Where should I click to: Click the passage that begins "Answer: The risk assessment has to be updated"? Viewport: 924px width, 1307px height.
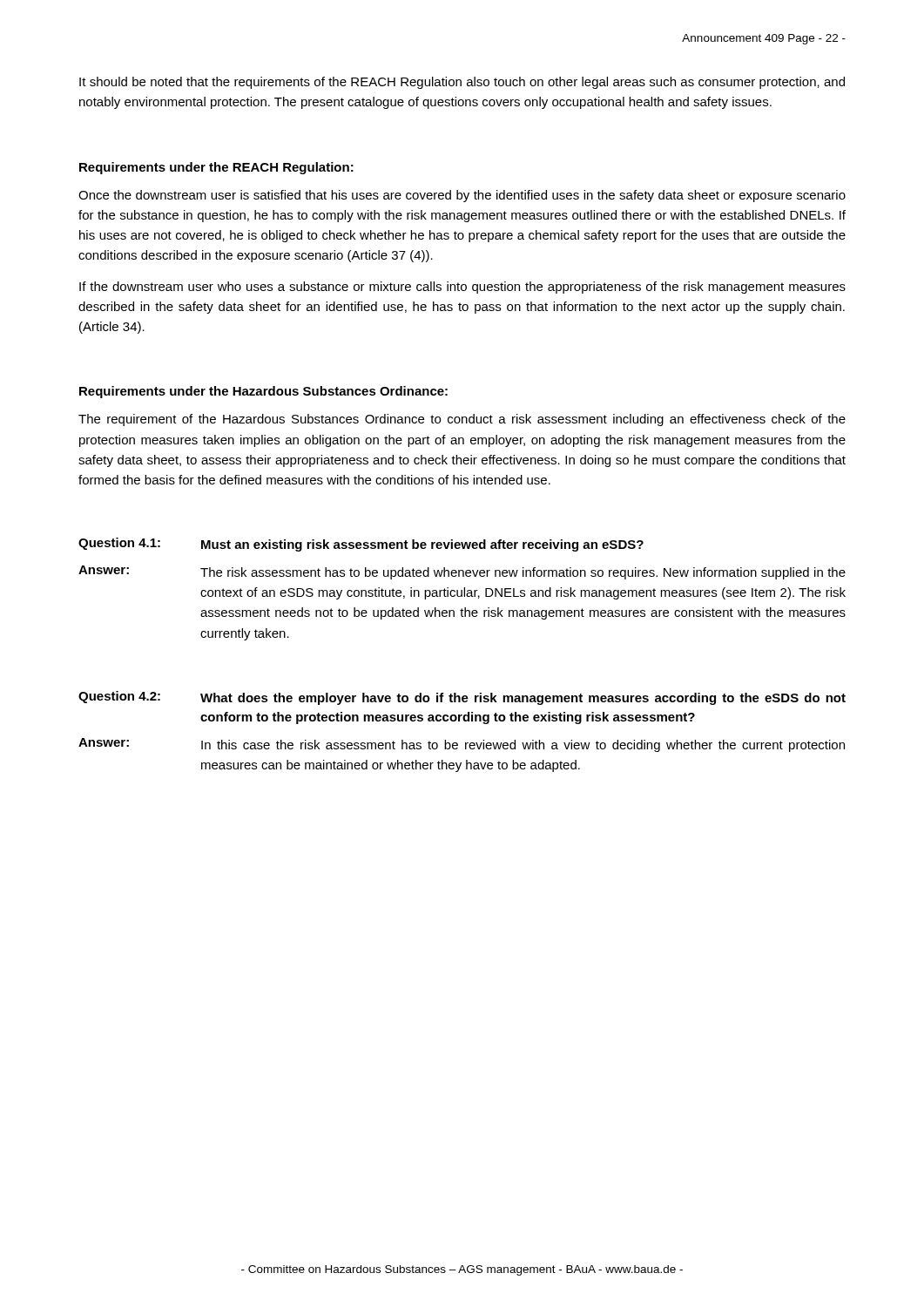[462, 602]
